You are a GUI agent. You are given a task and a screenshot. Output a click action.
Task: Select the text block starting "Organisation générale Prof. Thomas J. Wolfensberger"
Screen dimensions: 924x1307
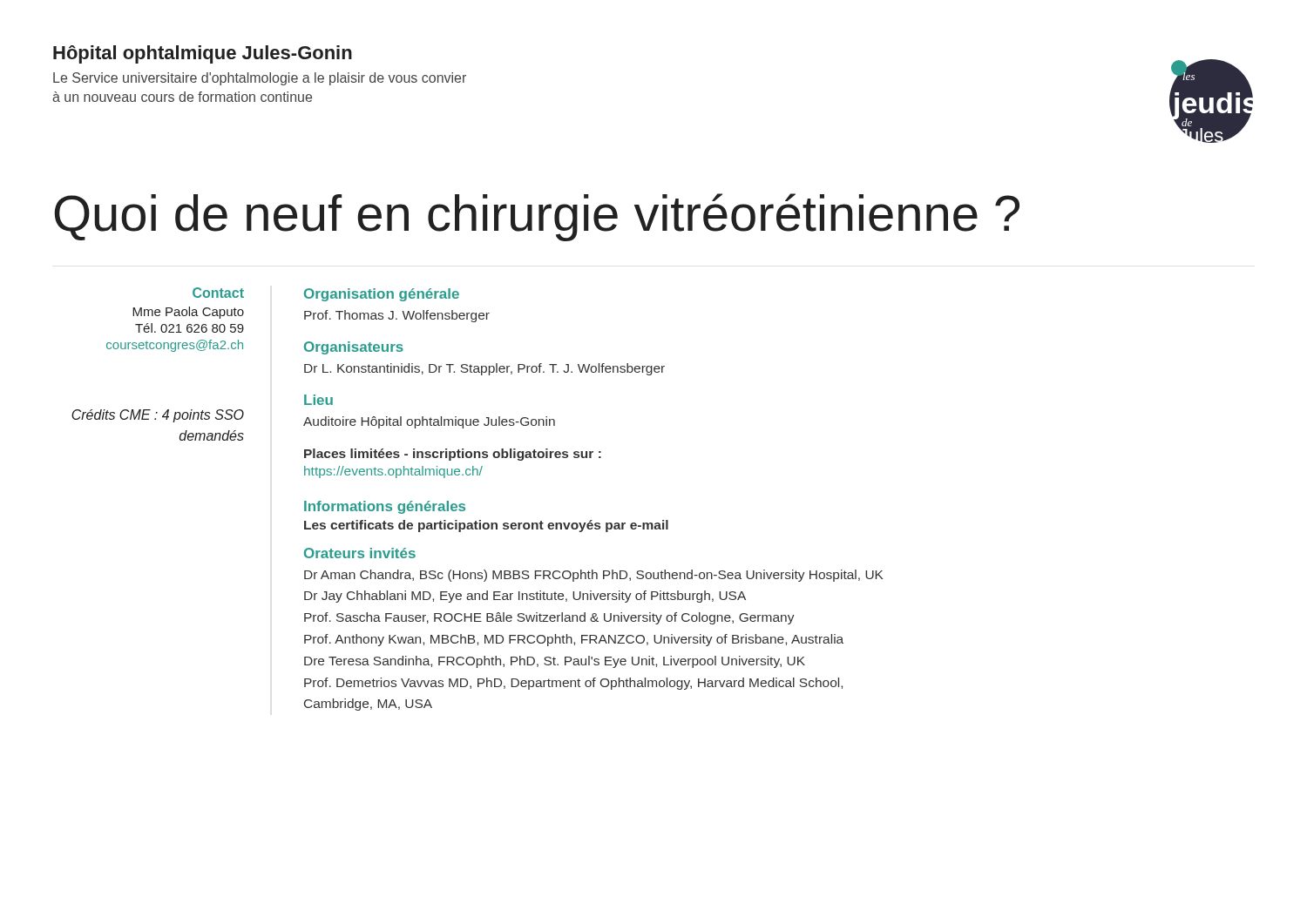(x=382, y=295)
